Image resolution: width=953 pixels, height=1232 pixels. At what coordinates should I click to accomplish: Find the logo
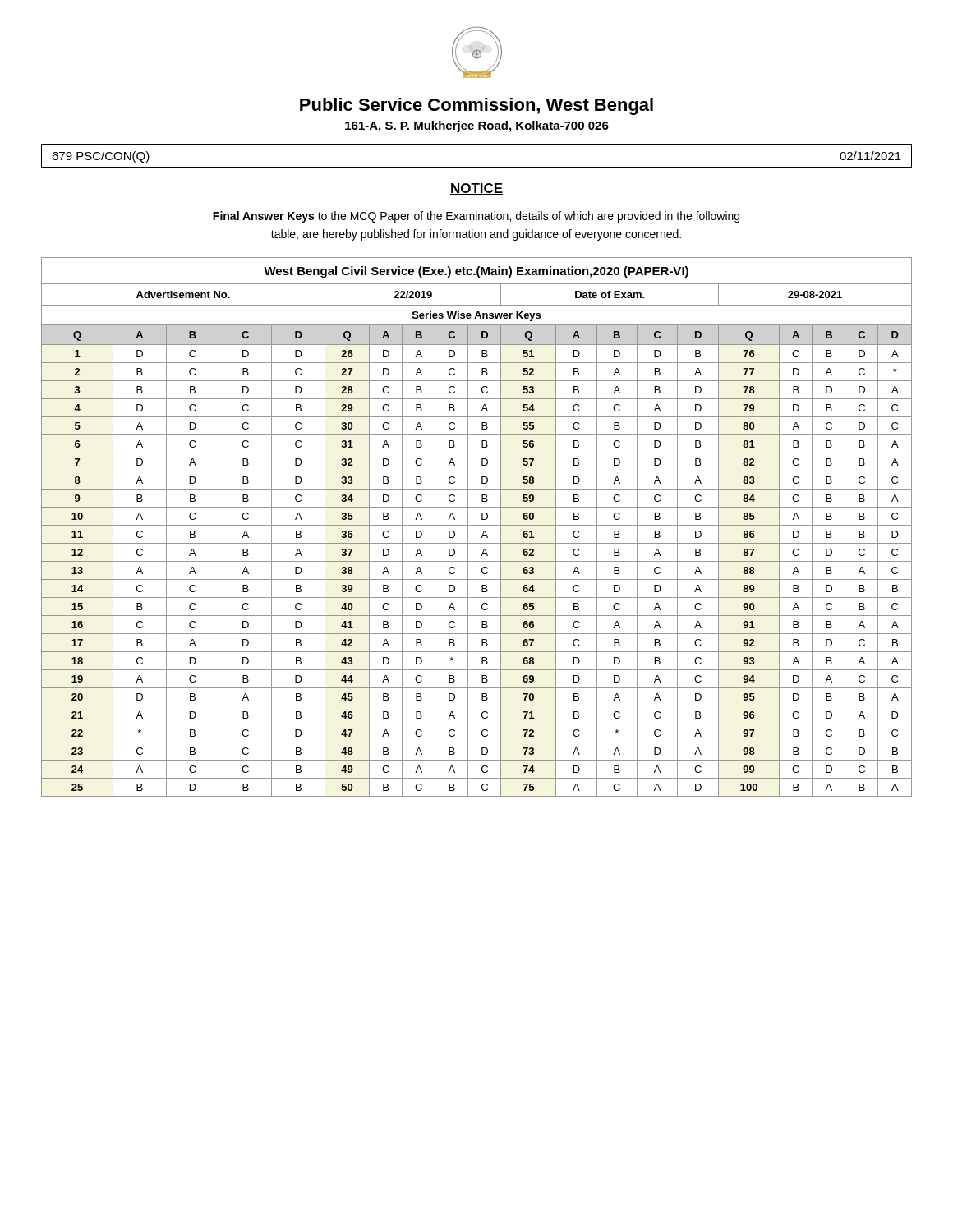tap(476, 57)
